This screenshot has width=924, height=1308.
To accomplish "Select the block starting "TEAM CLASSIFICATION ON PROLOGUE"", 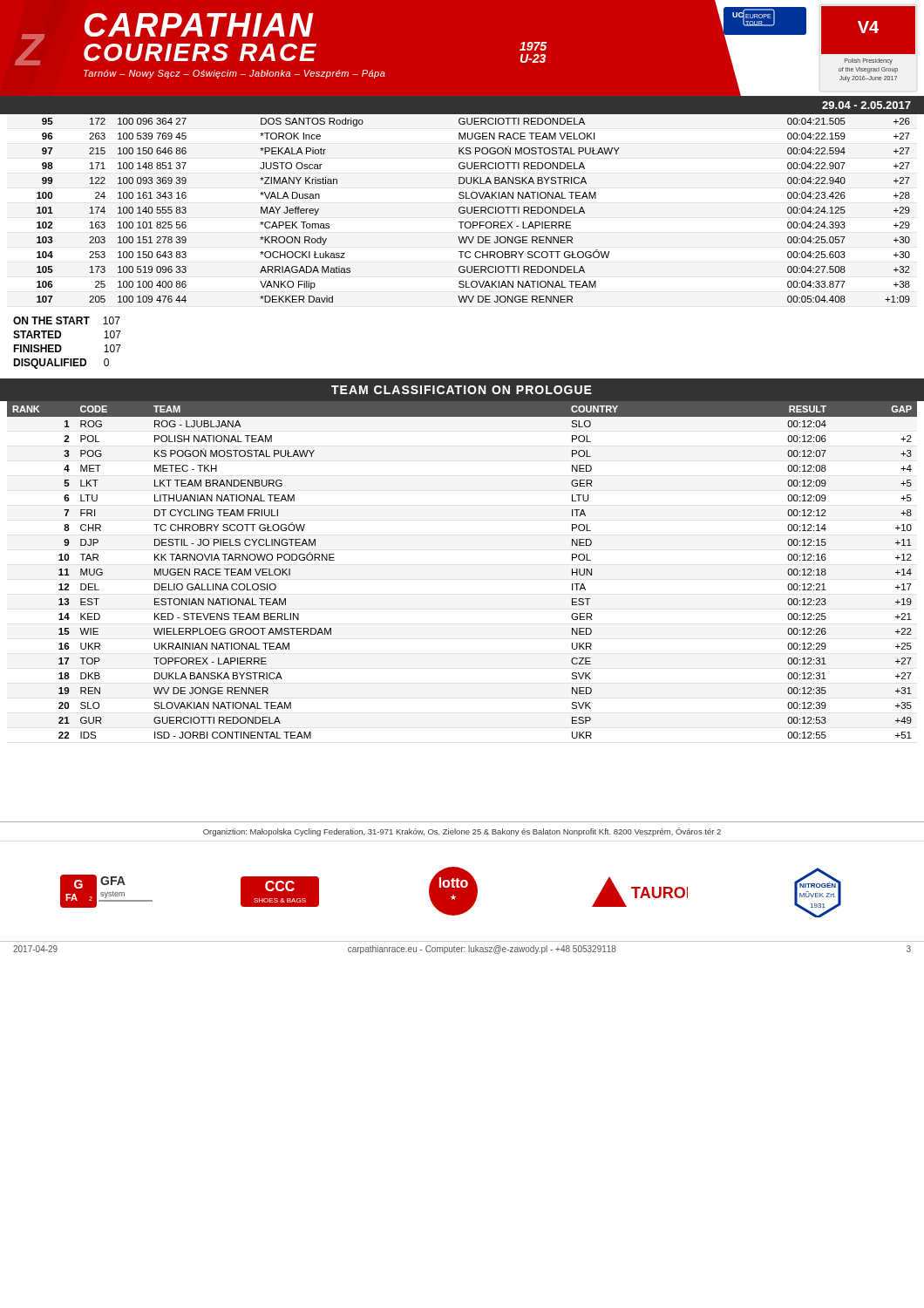I will click(462, 390).
